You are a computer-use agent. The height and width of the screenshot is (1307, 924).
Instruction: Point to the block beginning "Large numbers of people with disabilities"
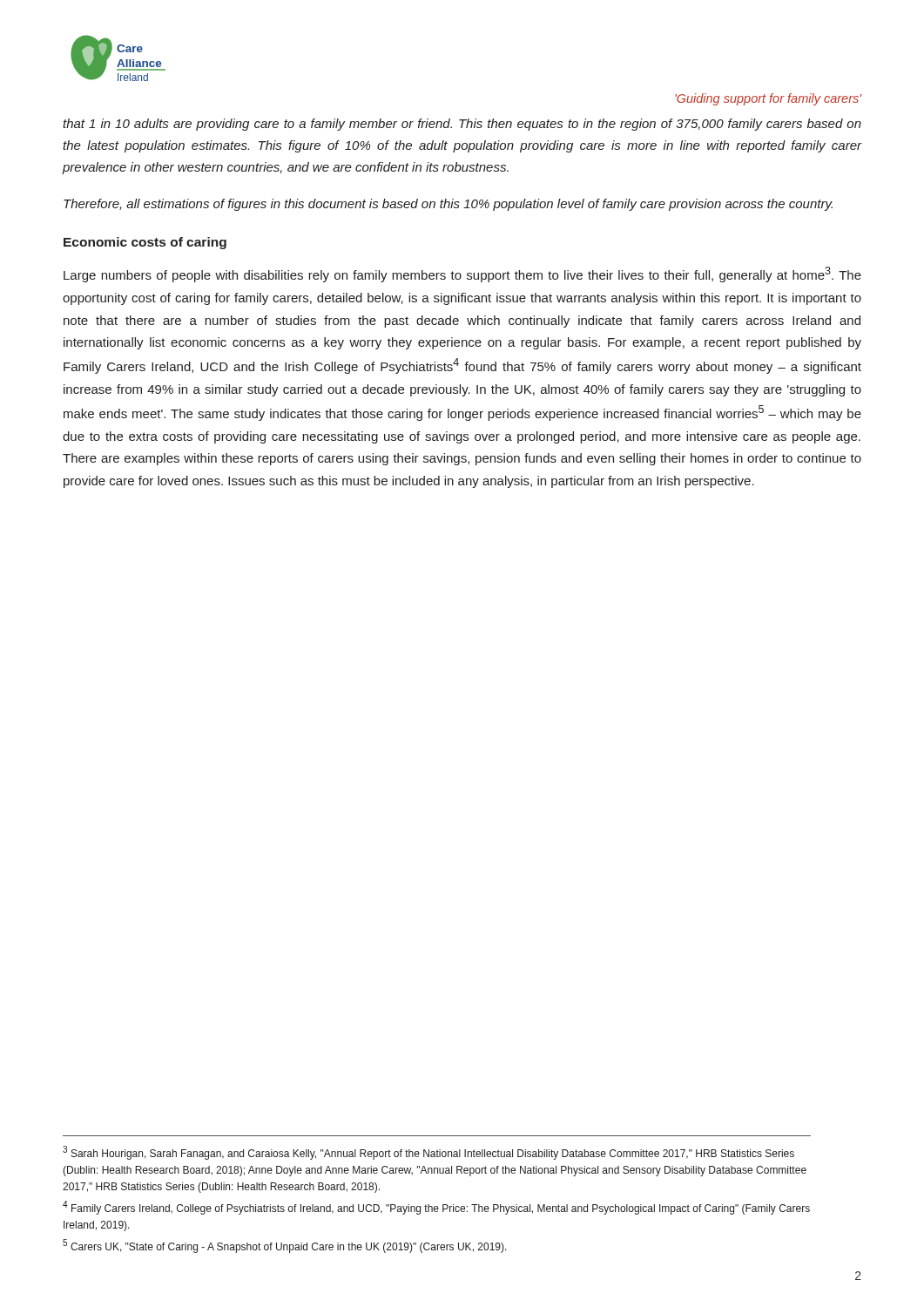[462, 376]
